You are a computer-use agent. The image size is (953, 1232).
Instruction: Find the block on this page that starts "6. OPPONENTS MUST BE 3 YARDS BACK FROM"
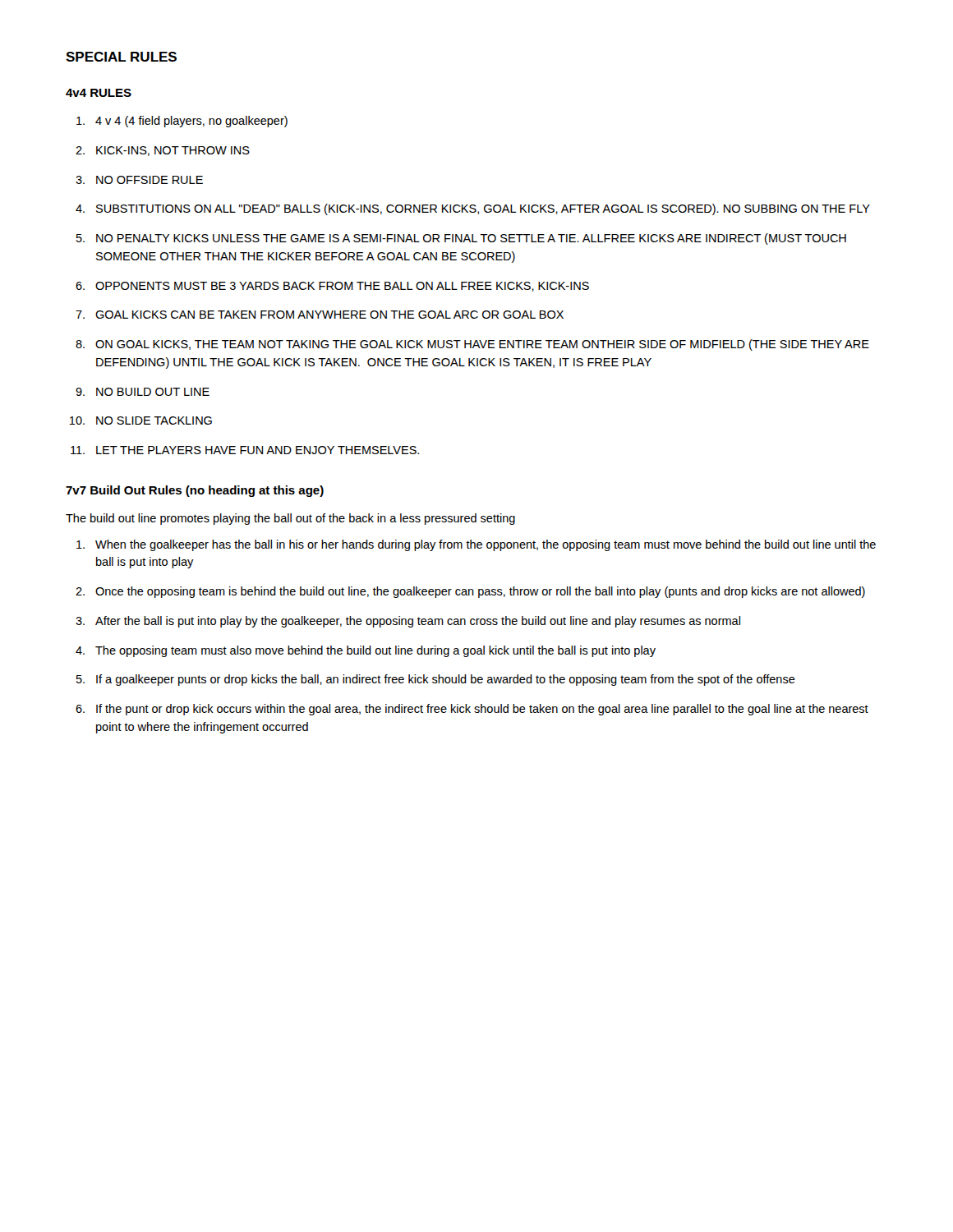click(x=476, y=286)
